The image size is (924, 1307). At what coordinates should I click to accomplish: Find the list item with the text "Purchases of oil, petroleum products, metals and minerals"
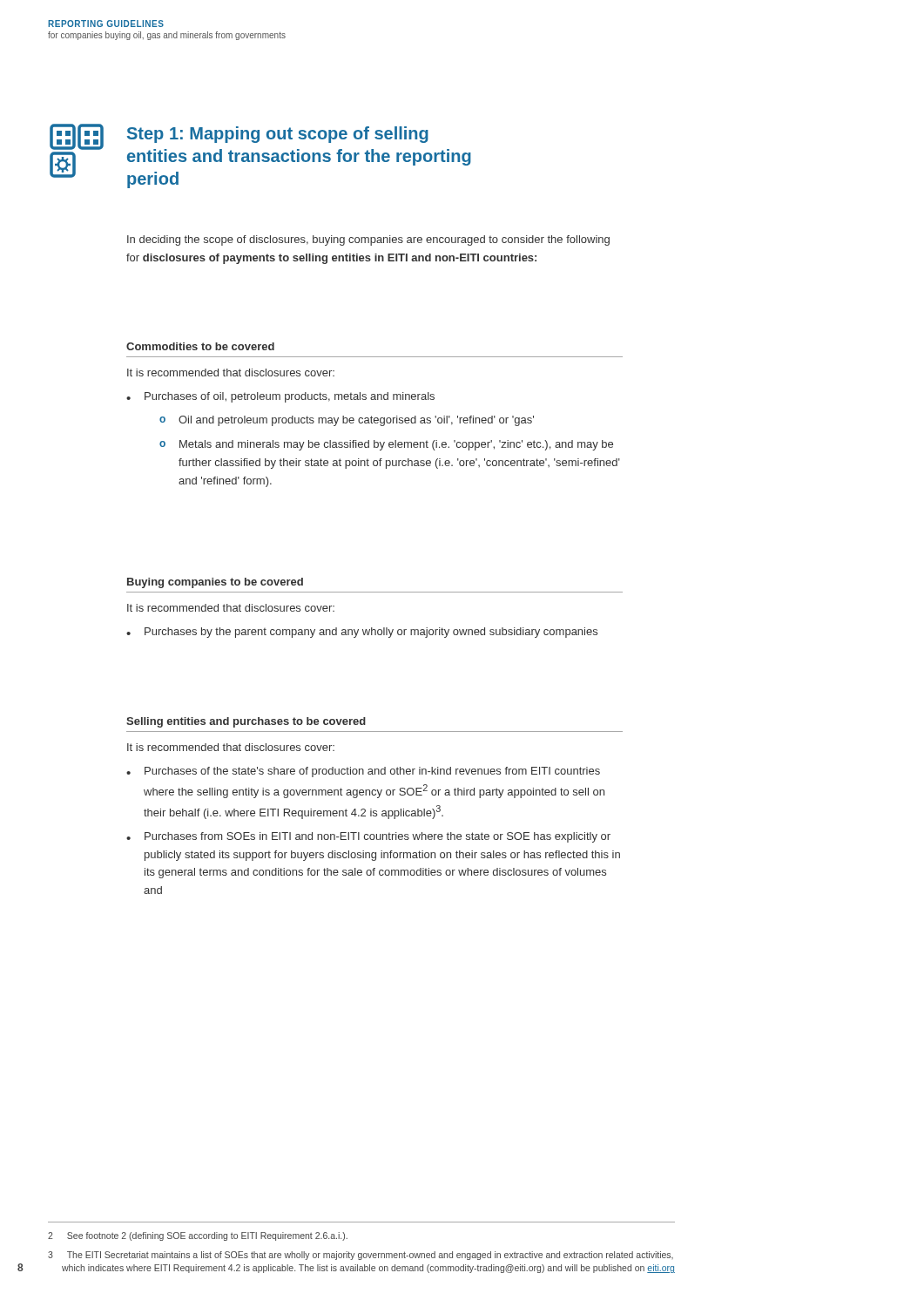click(383, 440)
